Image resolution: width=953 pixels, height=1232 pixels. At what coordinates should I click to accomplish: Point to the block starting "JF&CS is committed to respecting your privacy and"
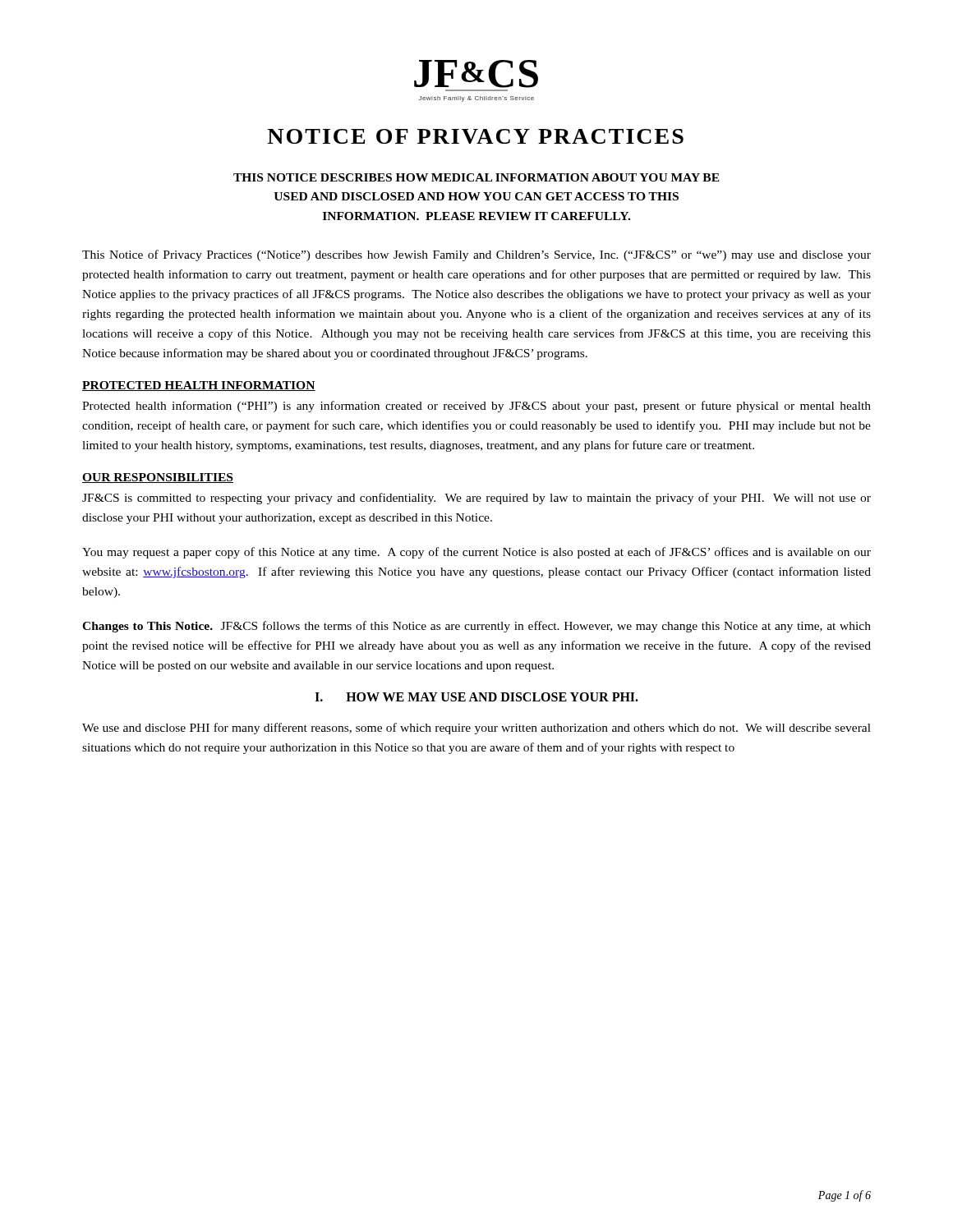pos(476,507)
